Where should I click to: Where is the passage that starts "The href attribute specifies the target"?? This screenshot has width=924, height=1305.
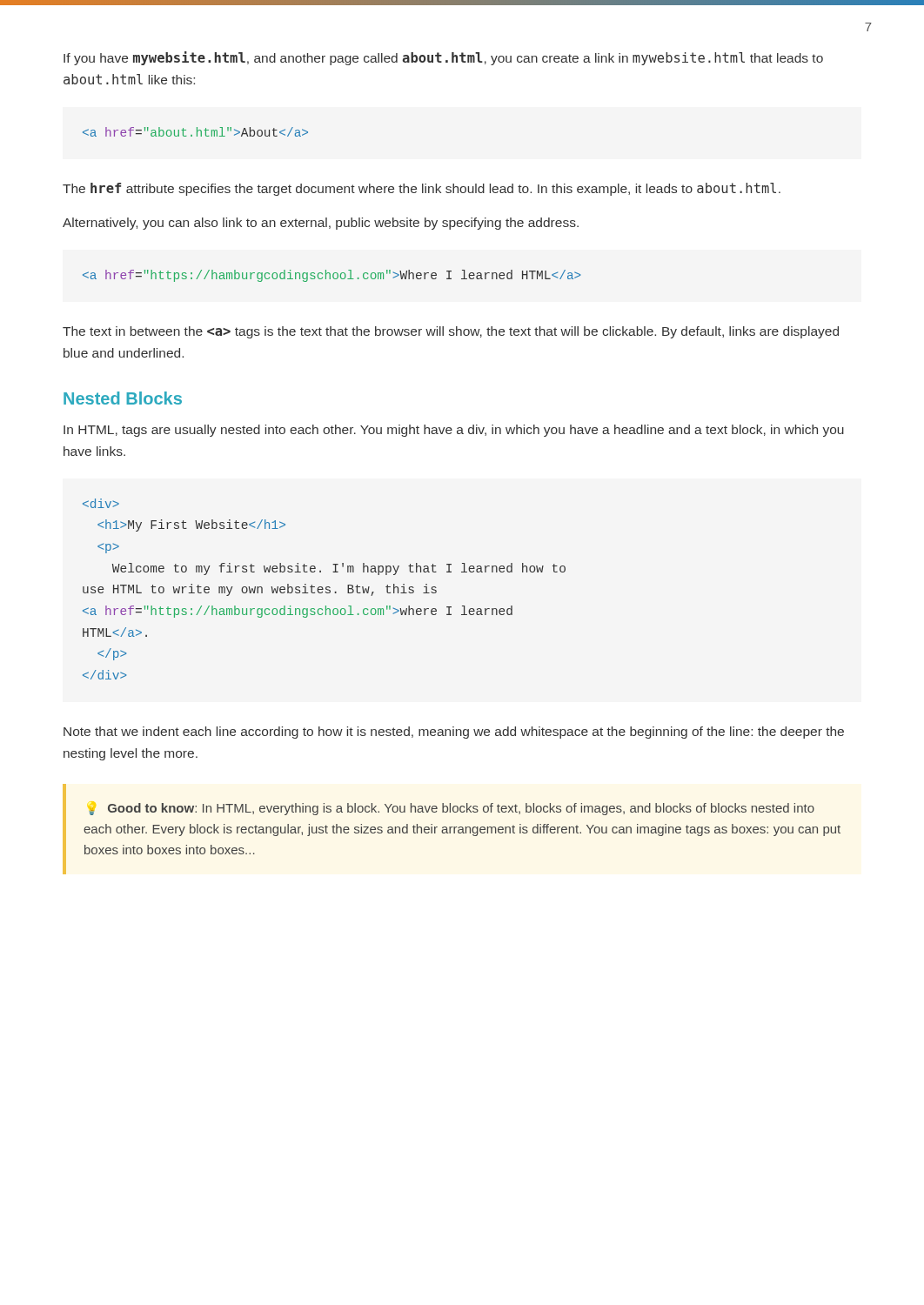click(x=422, y=189)
